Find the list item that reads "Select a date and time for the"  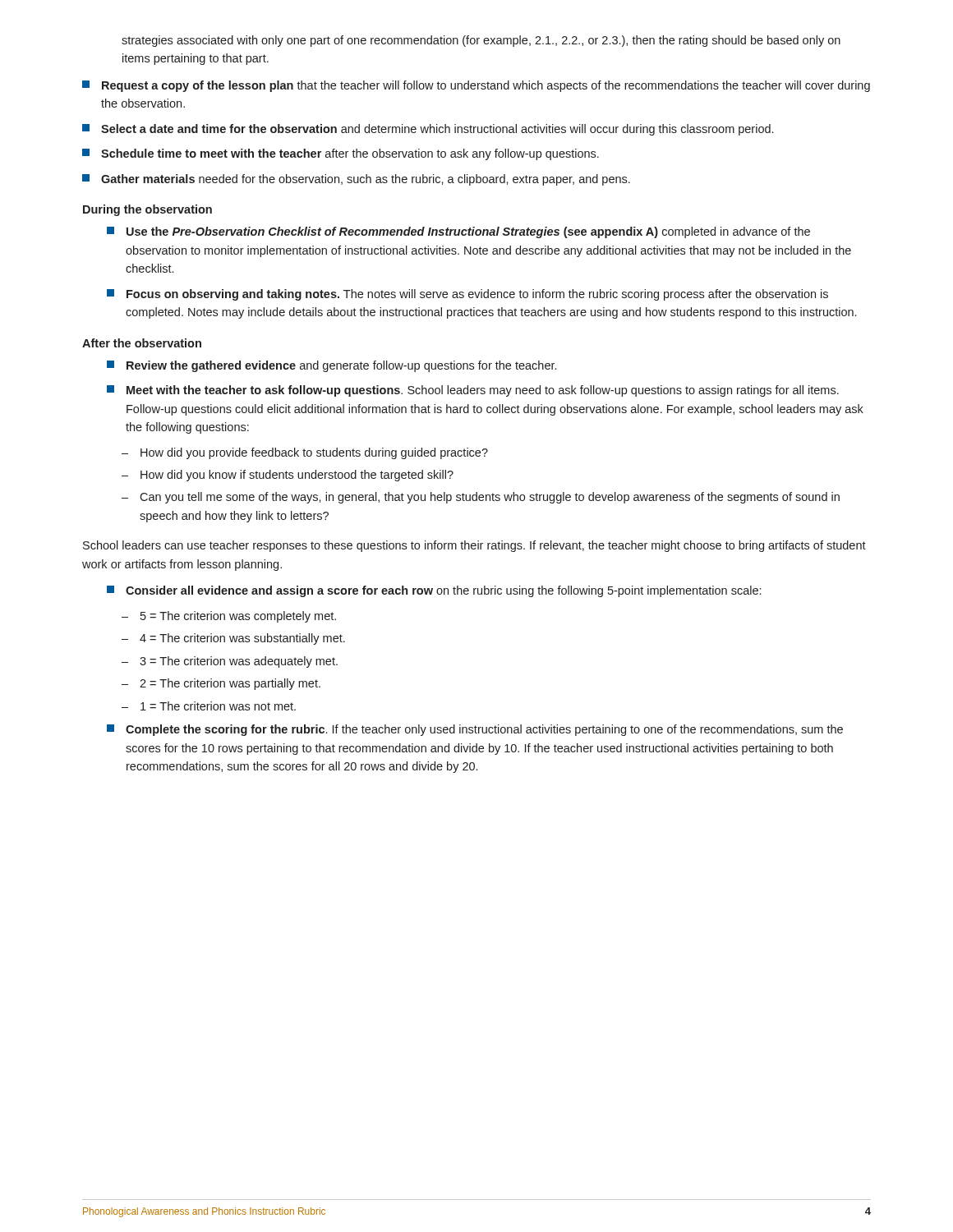tap(476, 129)
